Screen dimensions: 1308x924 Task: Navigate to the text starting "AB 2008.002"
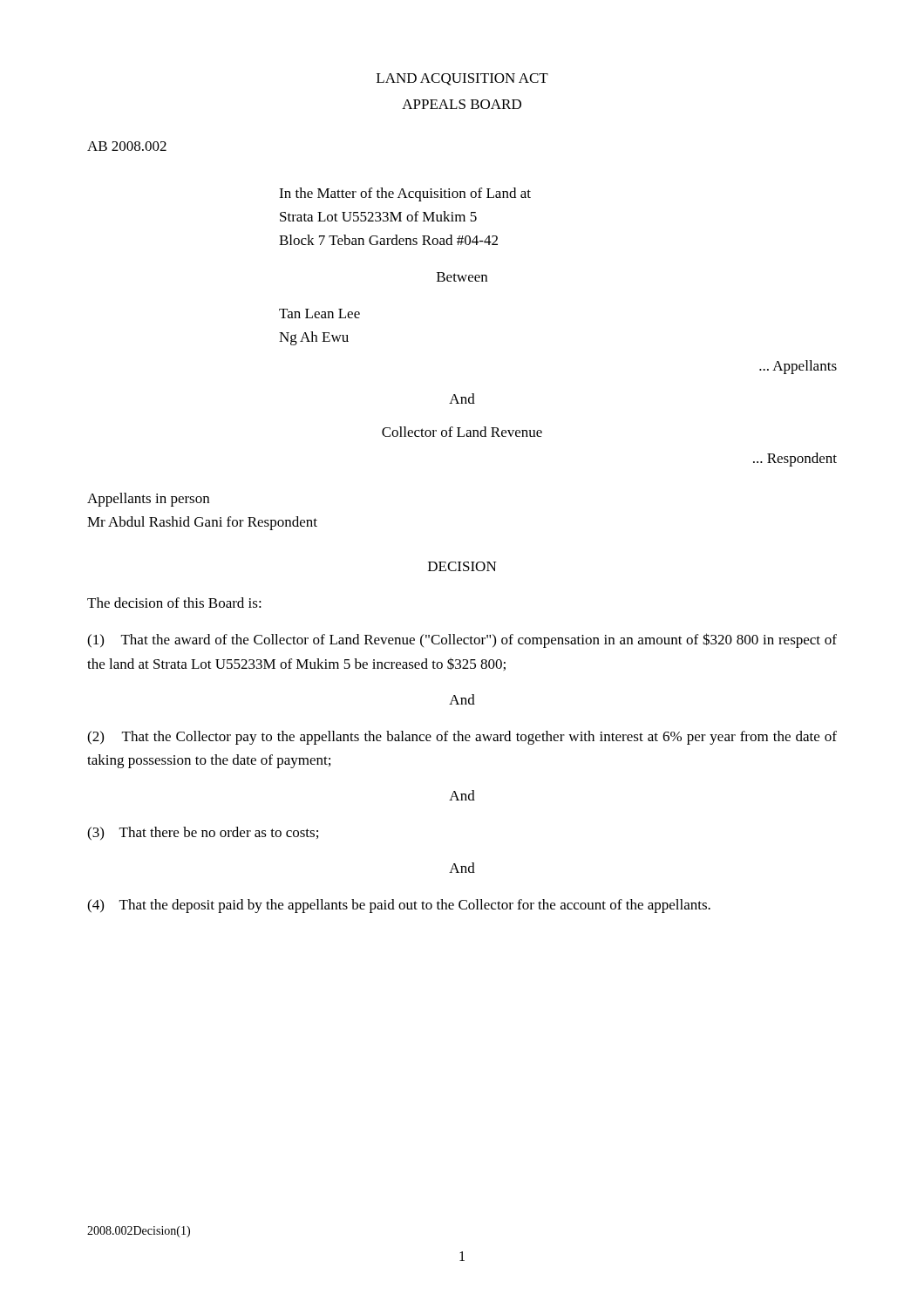(127, 146)
